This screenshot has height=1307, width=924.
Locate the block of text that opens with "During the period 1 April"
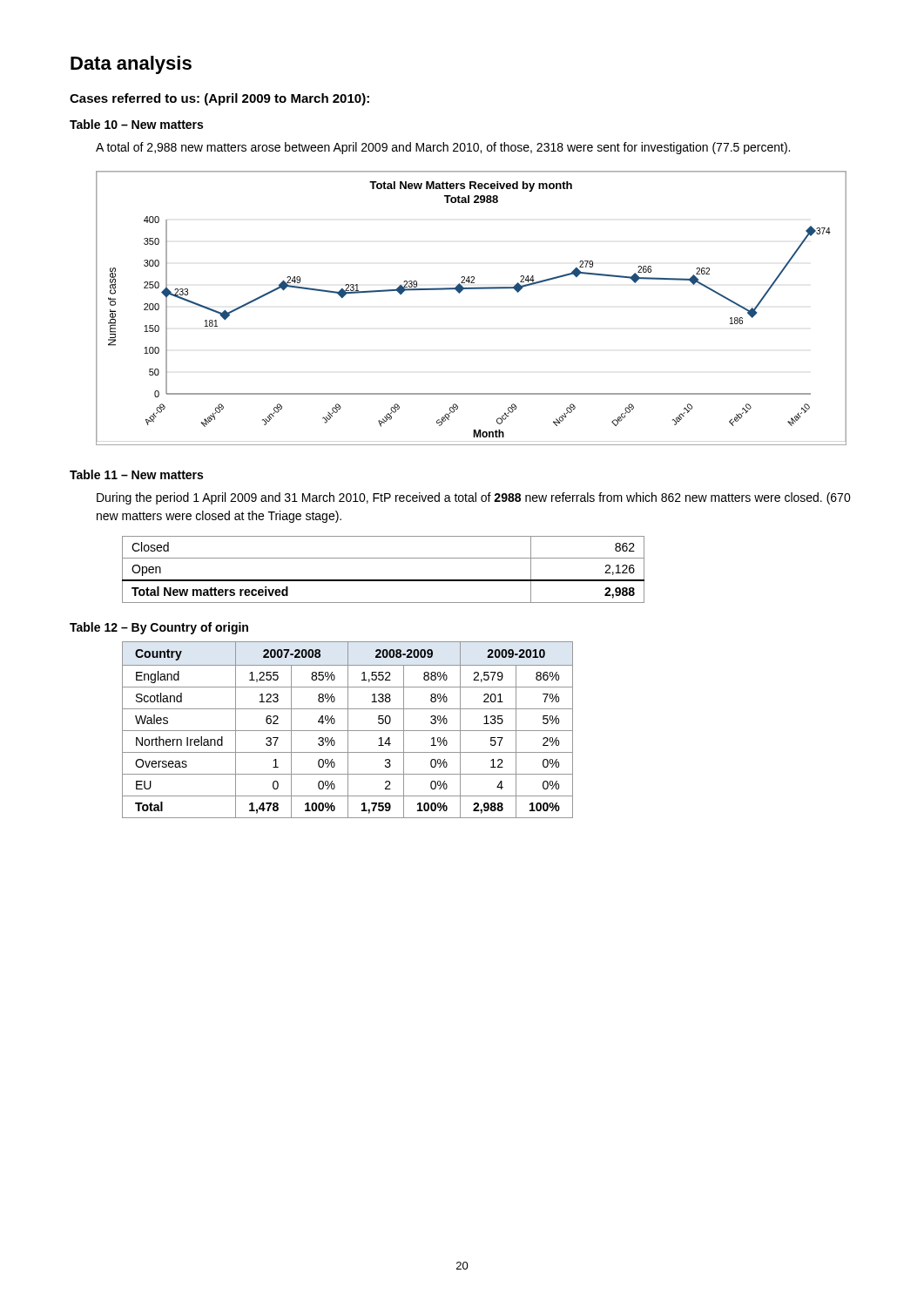473,507
